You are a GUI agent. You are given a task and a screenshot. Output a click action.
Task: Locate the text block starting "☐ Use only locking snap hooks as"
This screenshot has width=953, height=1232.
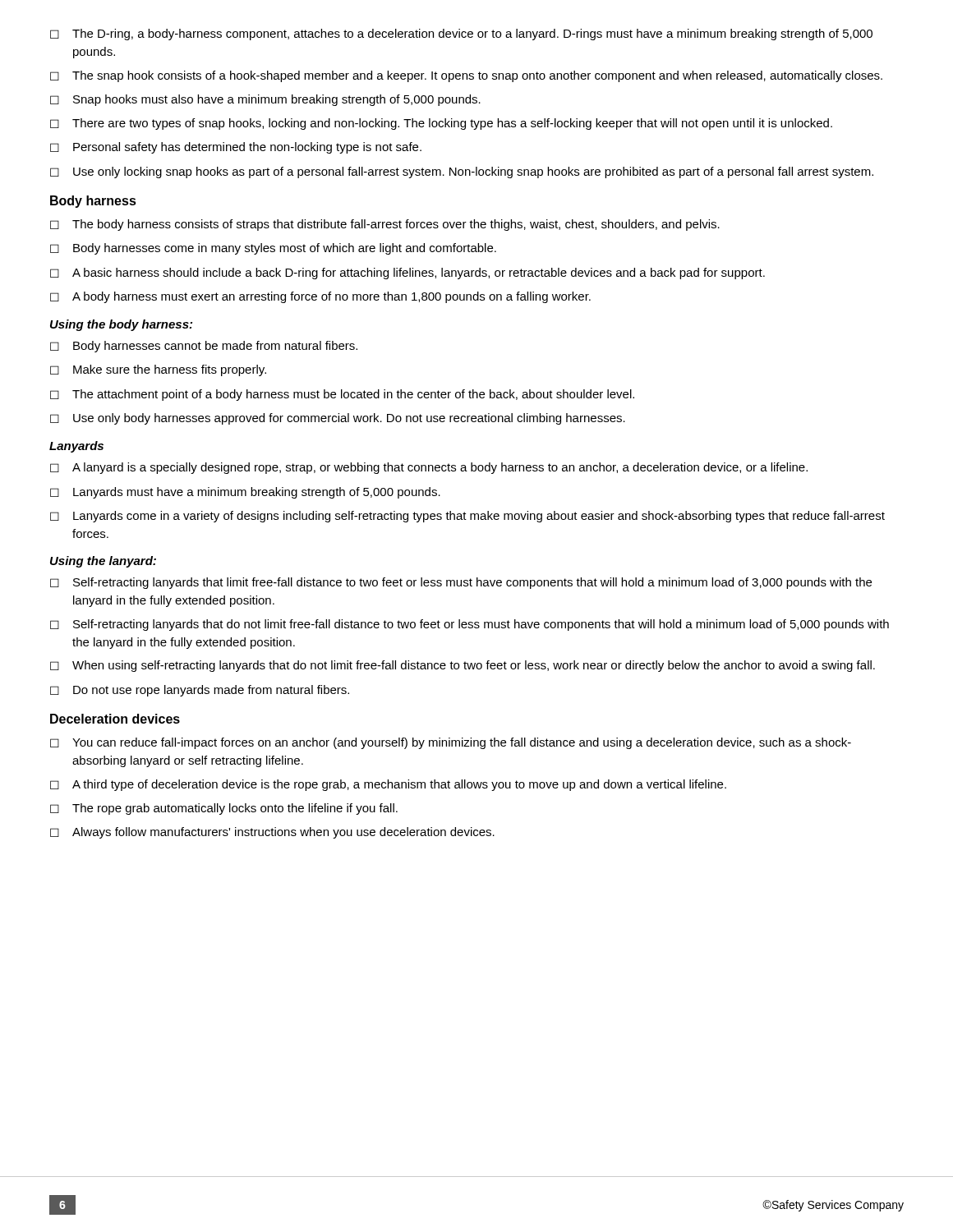[x=476, y=172]
